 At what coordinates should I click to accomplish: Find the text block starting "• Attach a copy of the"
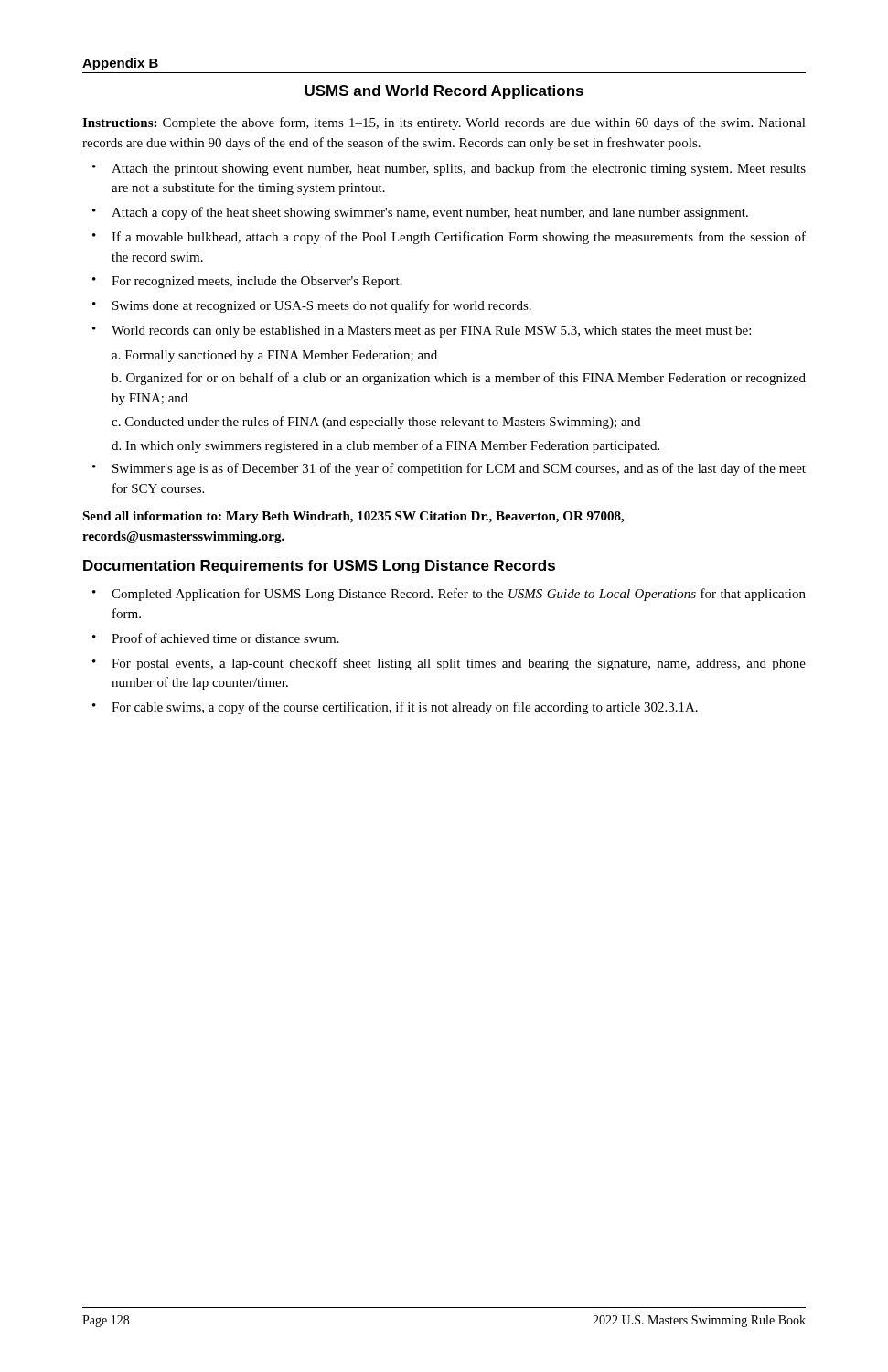click(444, 213)
